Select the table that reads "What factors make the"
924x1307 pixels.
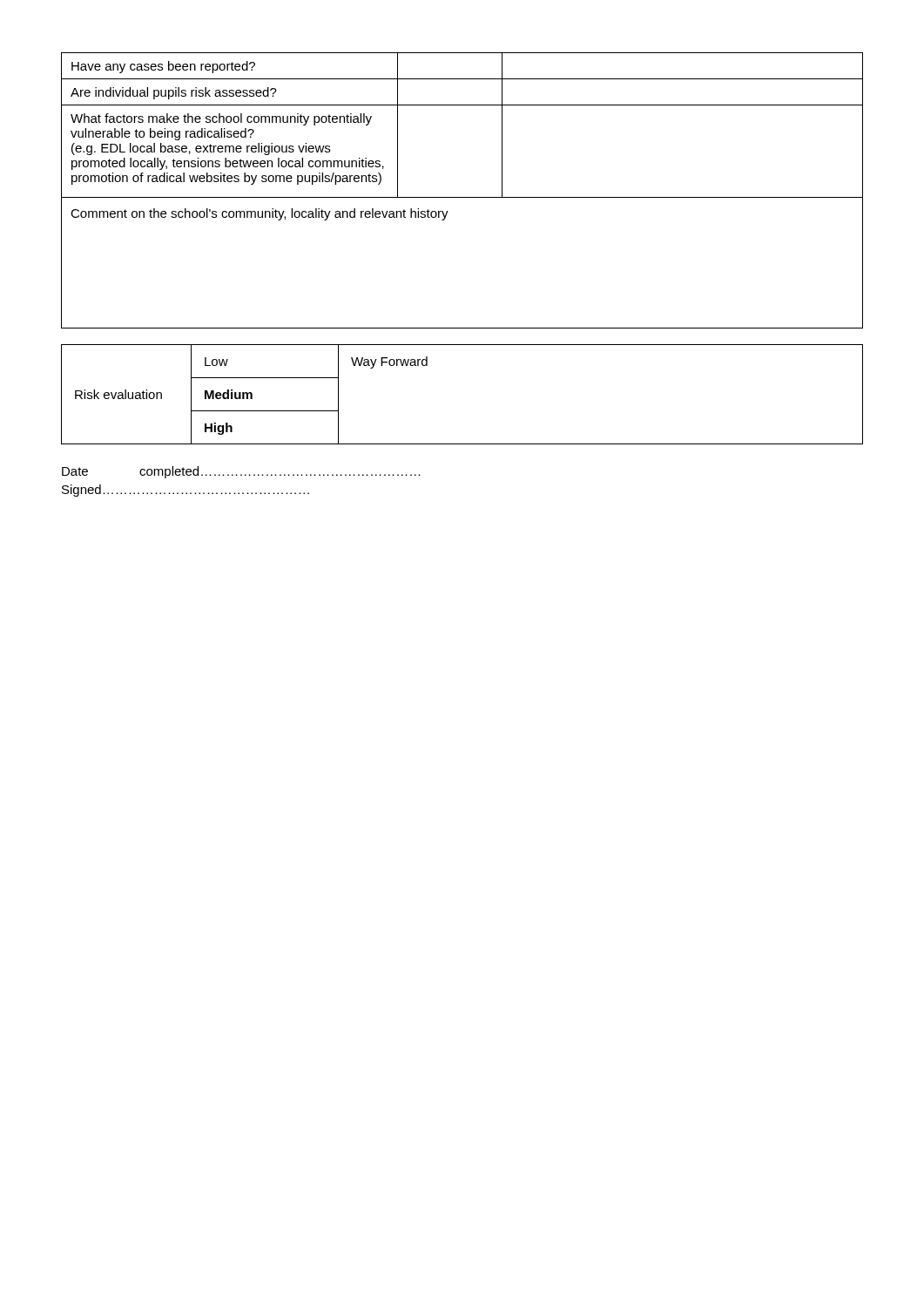click(x=462, y=125)
